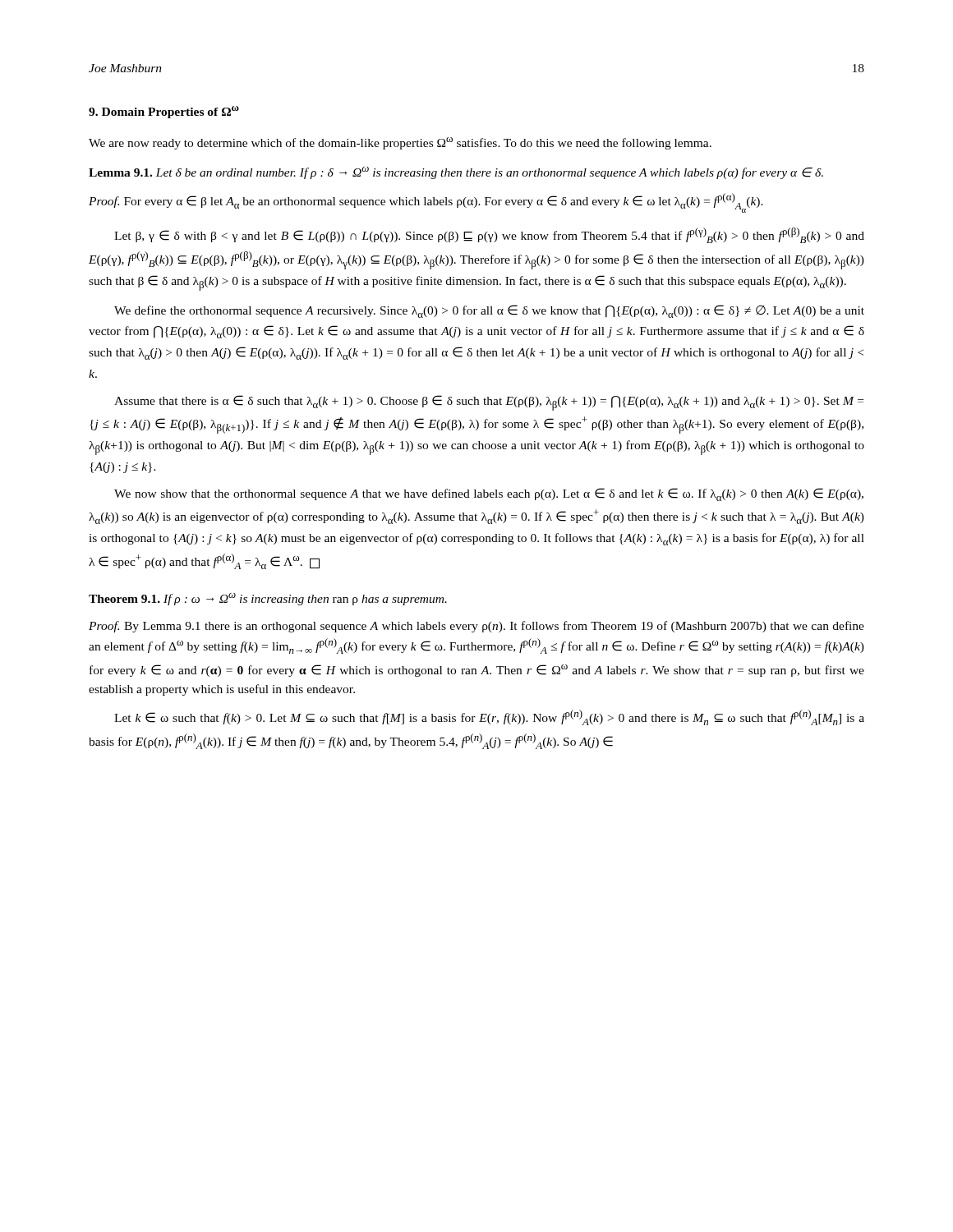Screen dimensions: 1232x953
Task: Click on the region starting "We now show that the orthonormal sequence"
Action: coord(476,529)
